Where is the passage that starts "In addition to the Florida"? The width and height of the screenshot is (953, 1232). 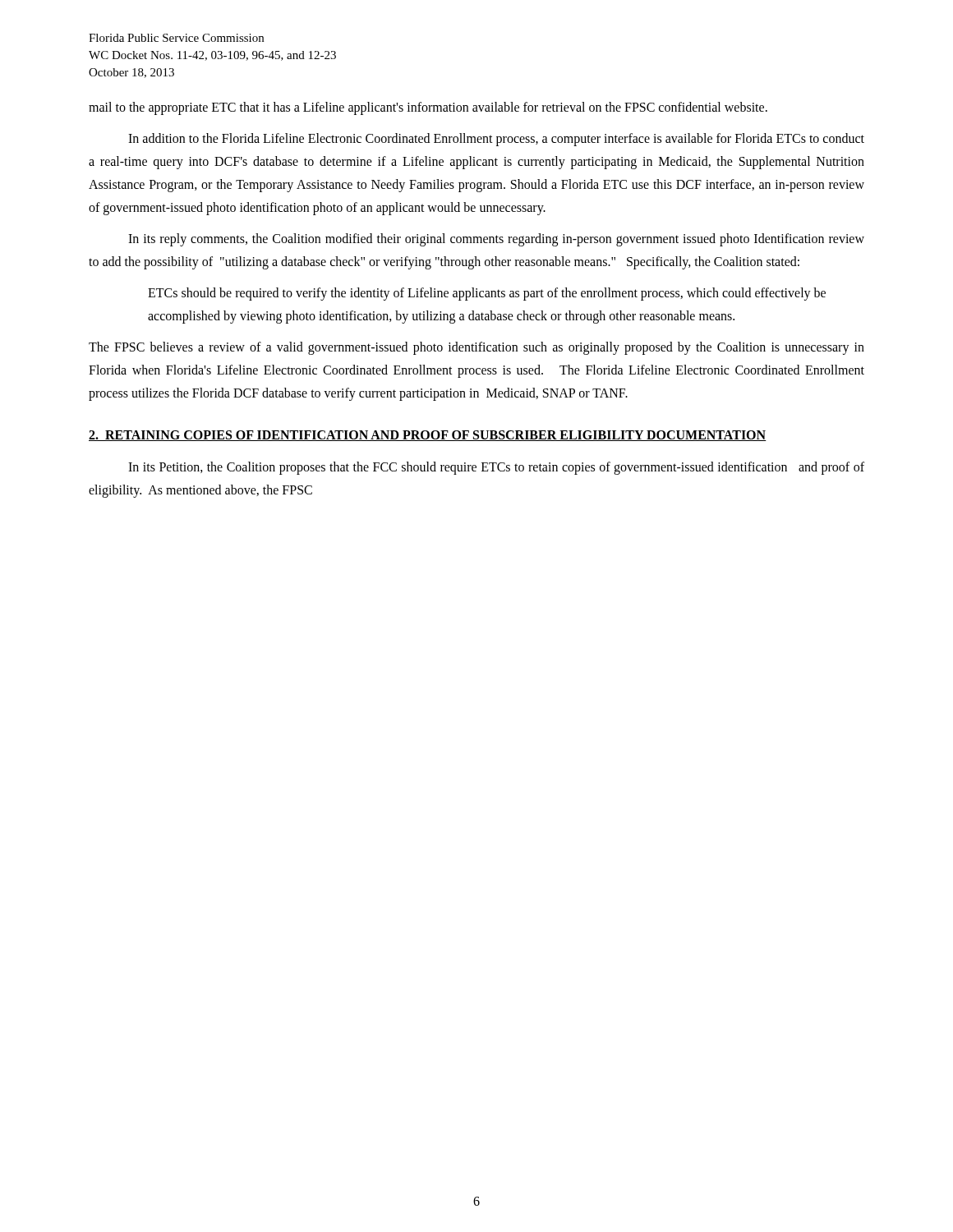476,173
